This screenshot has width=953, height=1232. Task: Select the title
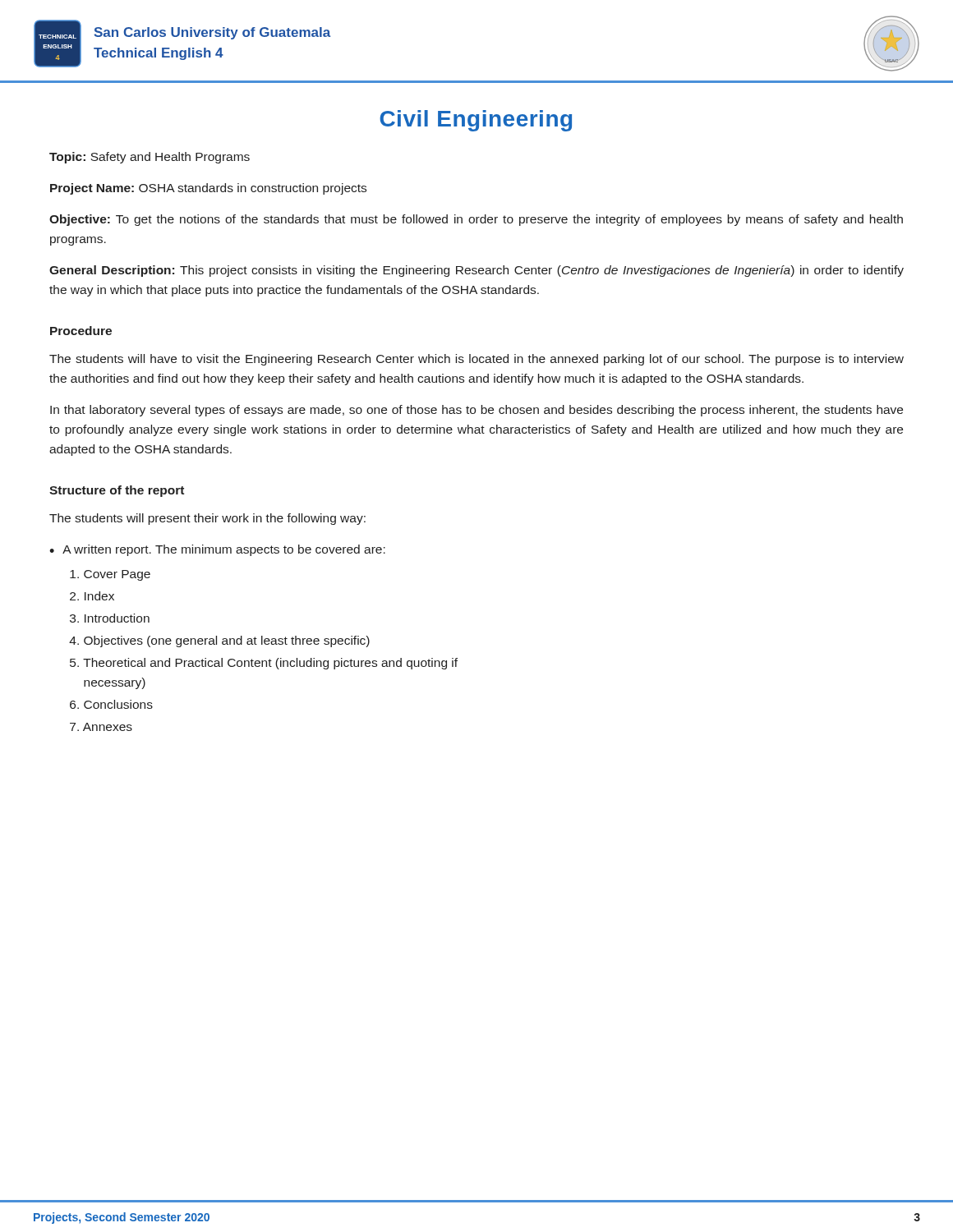coord(476,119)
